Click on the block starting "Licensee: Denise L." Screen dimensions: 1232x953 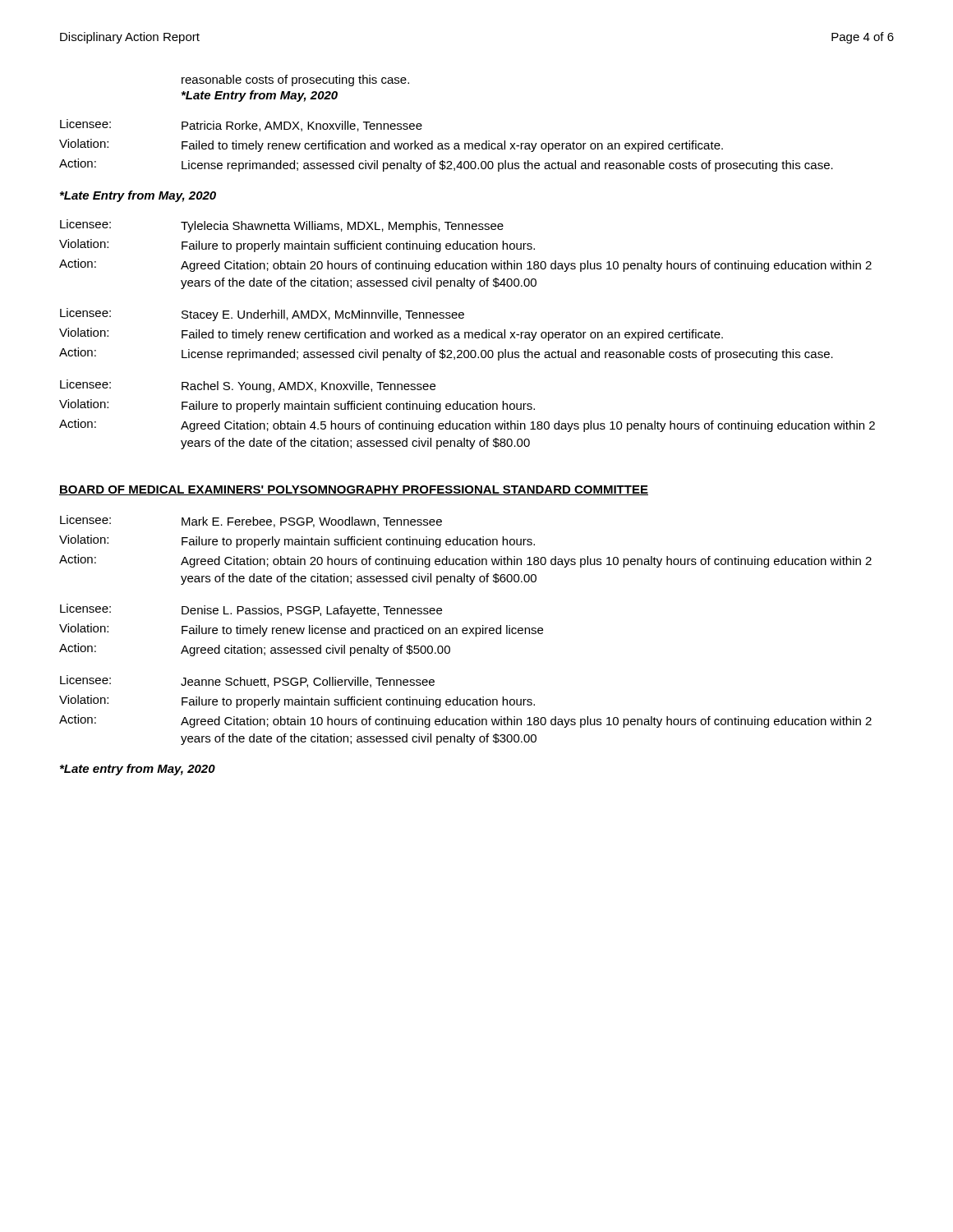pyautogui.click(x=476, y=630)
